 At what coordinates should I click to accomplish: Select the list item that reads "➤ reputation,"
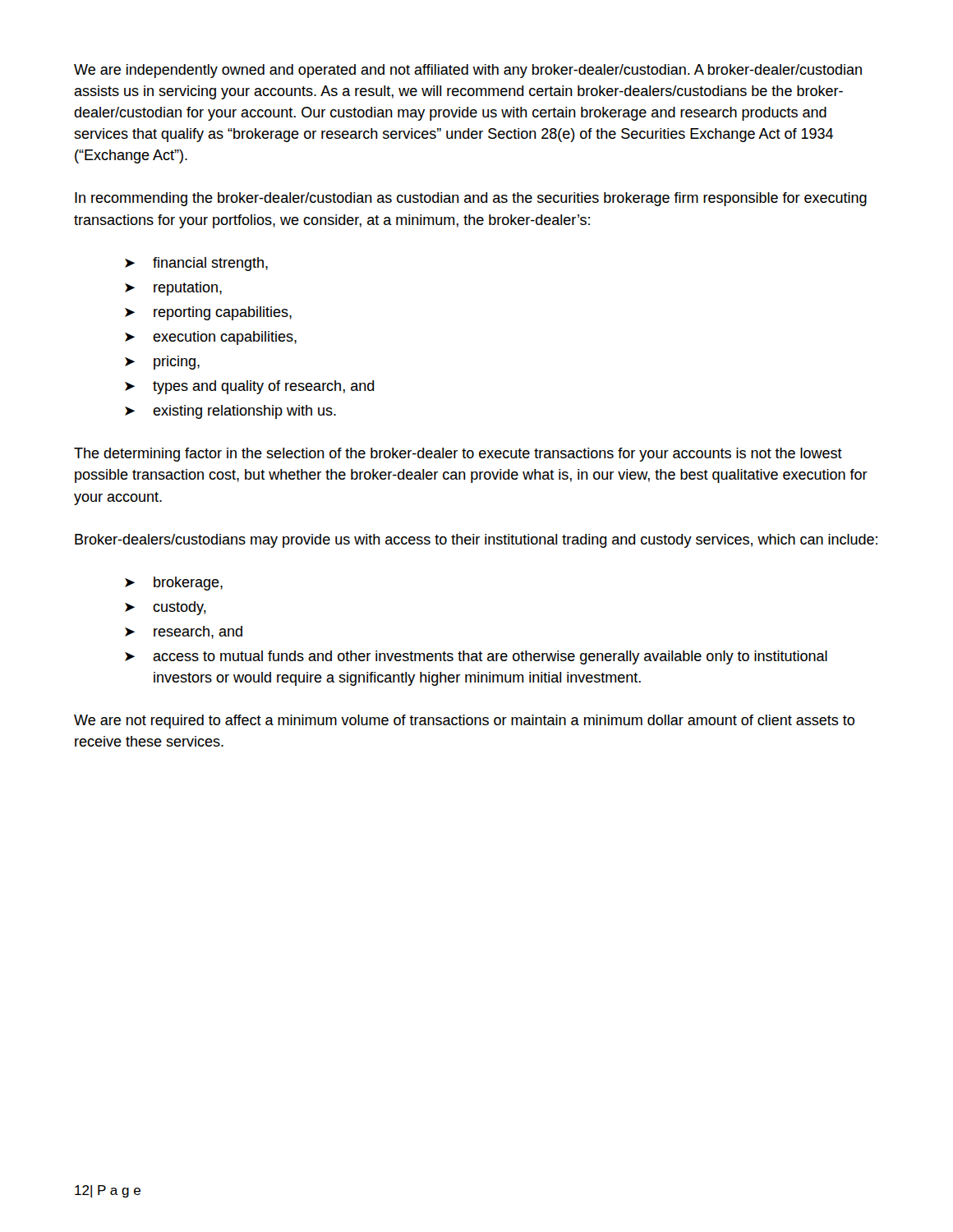coord(173,287)
